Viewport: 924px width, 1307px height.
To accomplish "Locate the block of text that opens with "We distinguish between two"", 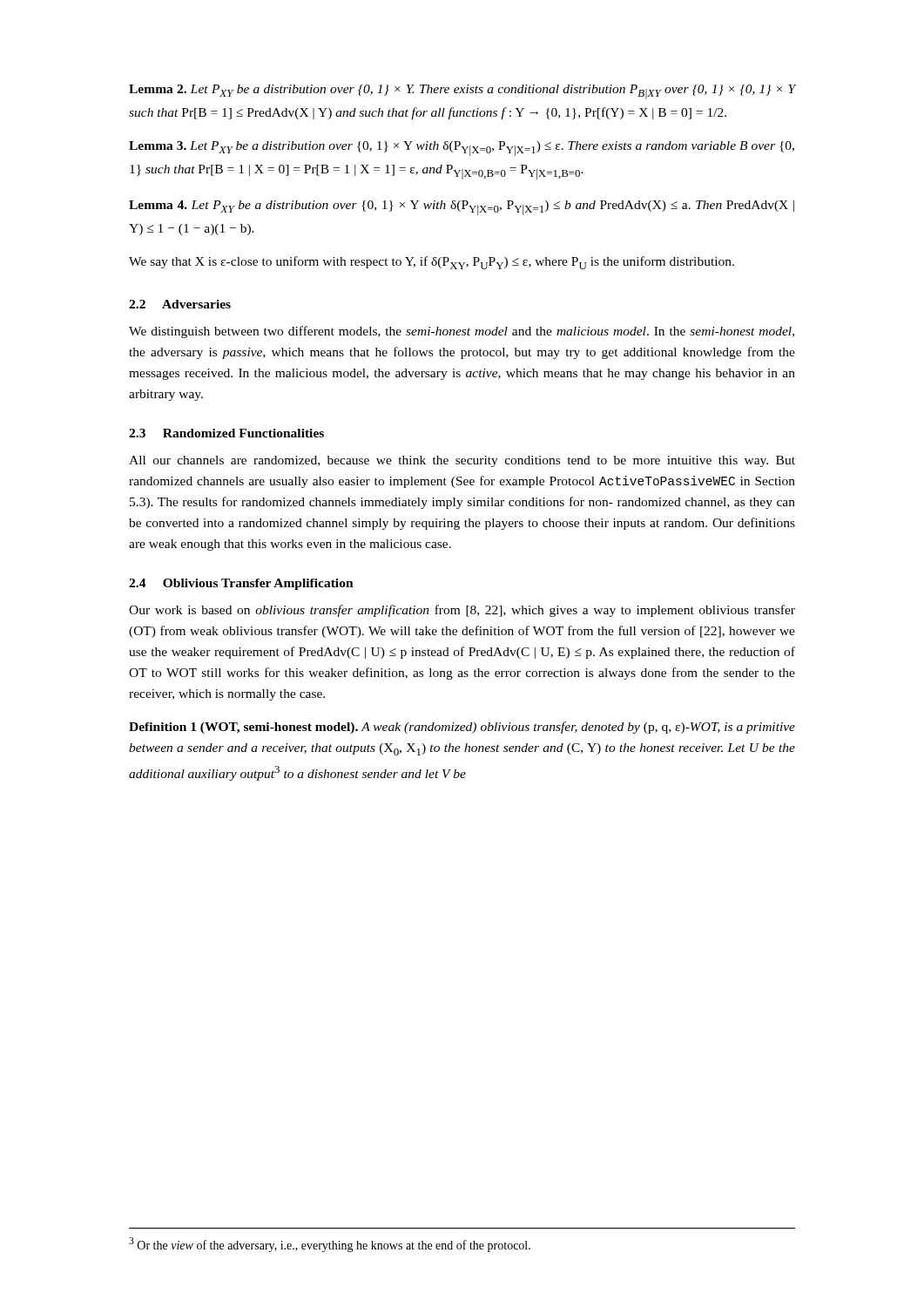I will (462, 362).
